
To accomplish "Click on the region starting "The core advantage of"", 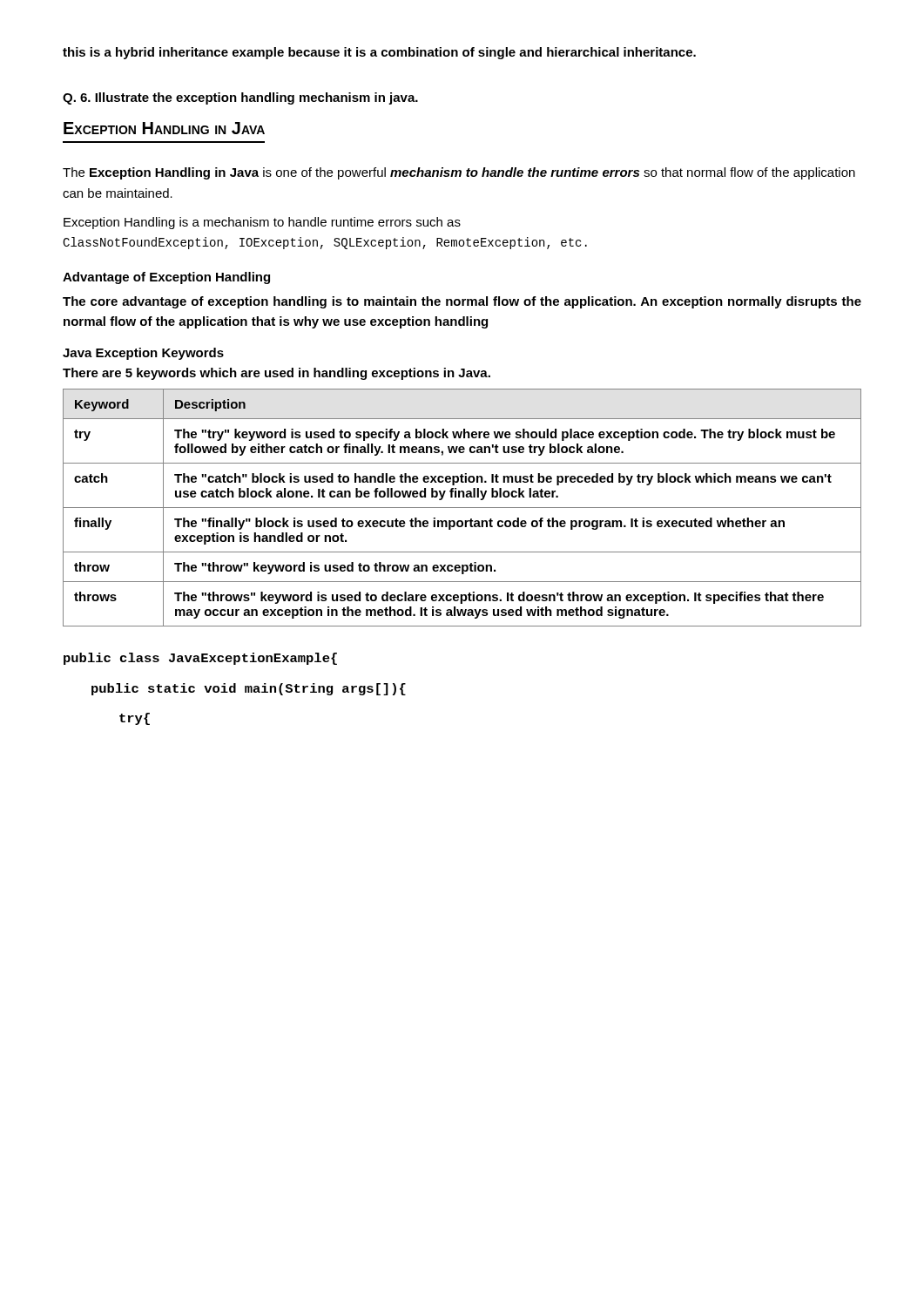I will click(x=462, y=311).
